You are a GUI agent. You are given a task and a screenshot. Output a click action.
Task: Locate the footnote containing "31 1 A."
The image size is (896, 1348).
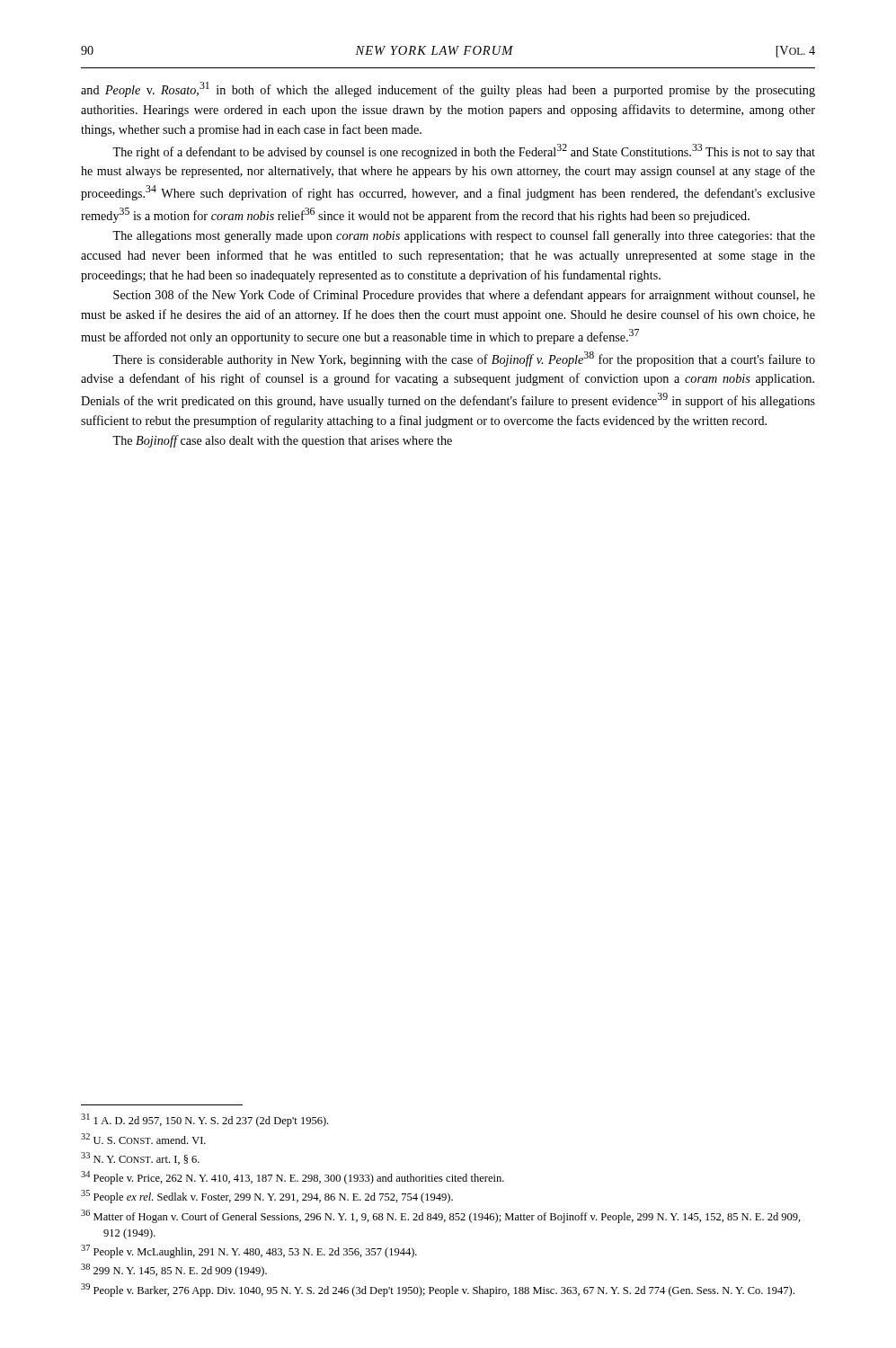pyautogui.click(x=204, y=1120)
